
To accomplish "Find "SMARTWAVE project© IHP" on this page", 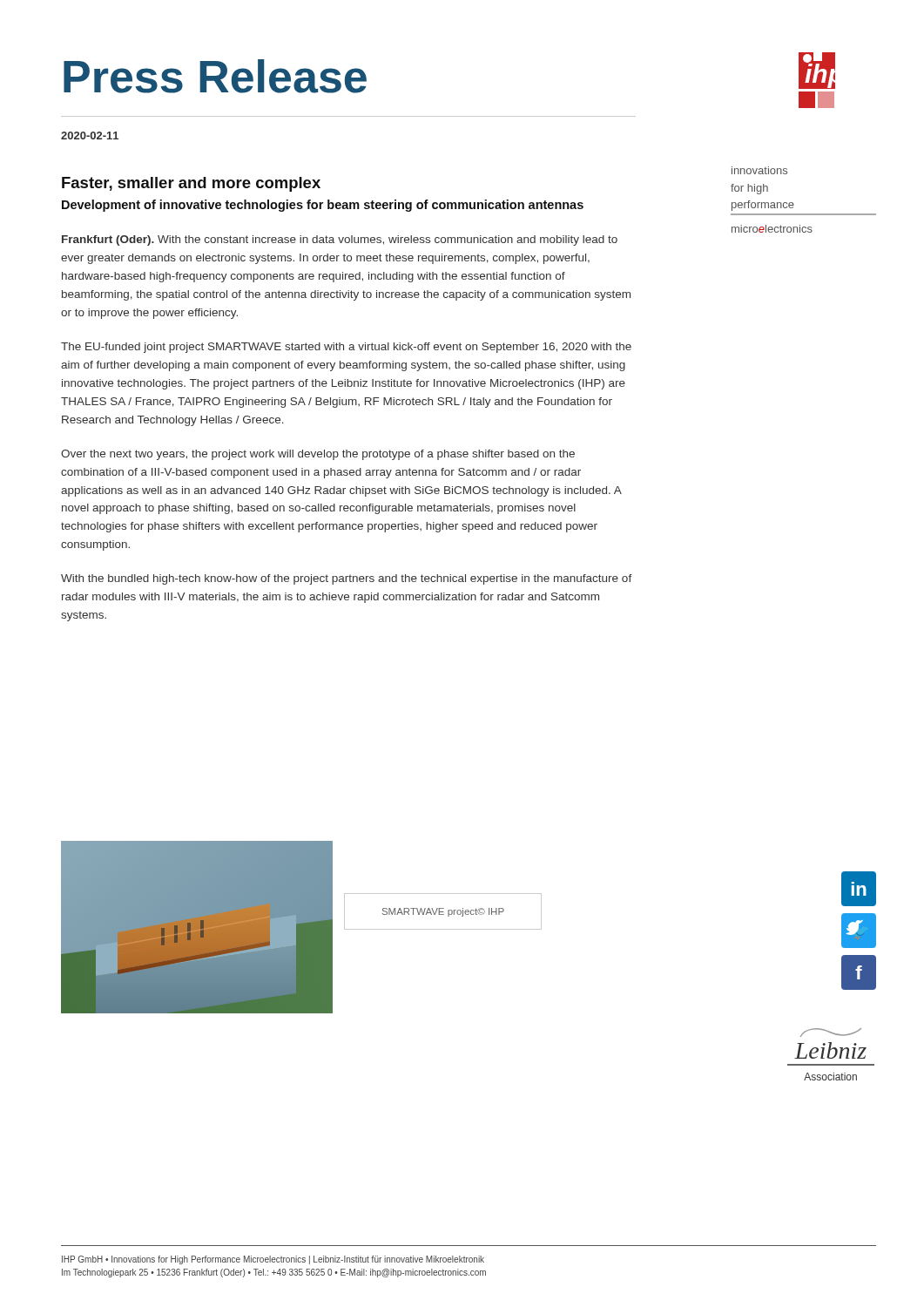I will coord(443,911).
